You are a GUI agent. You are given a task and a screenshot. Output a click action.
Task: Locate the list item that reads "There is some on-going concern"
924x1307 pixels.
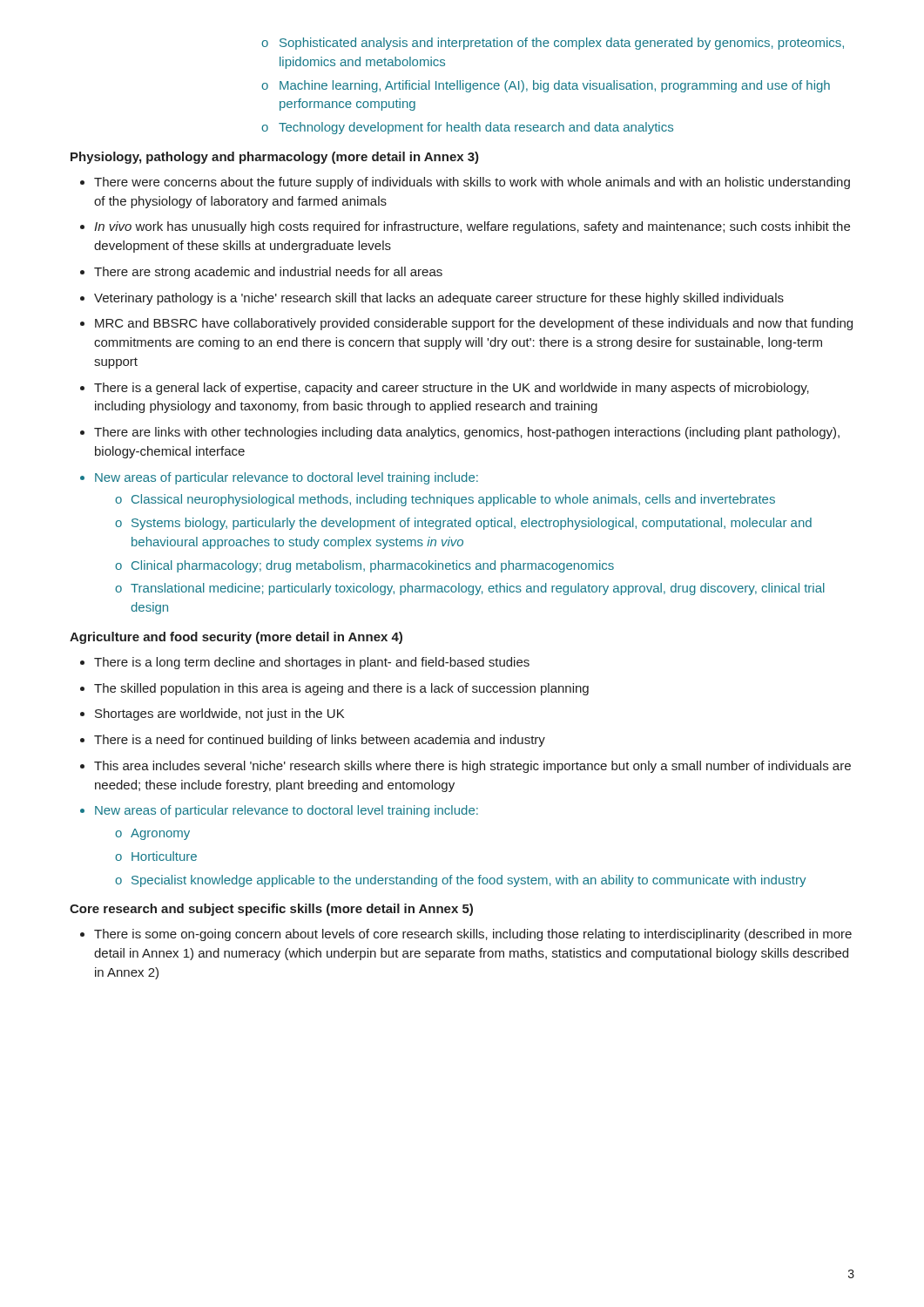[x=473, y=953]
